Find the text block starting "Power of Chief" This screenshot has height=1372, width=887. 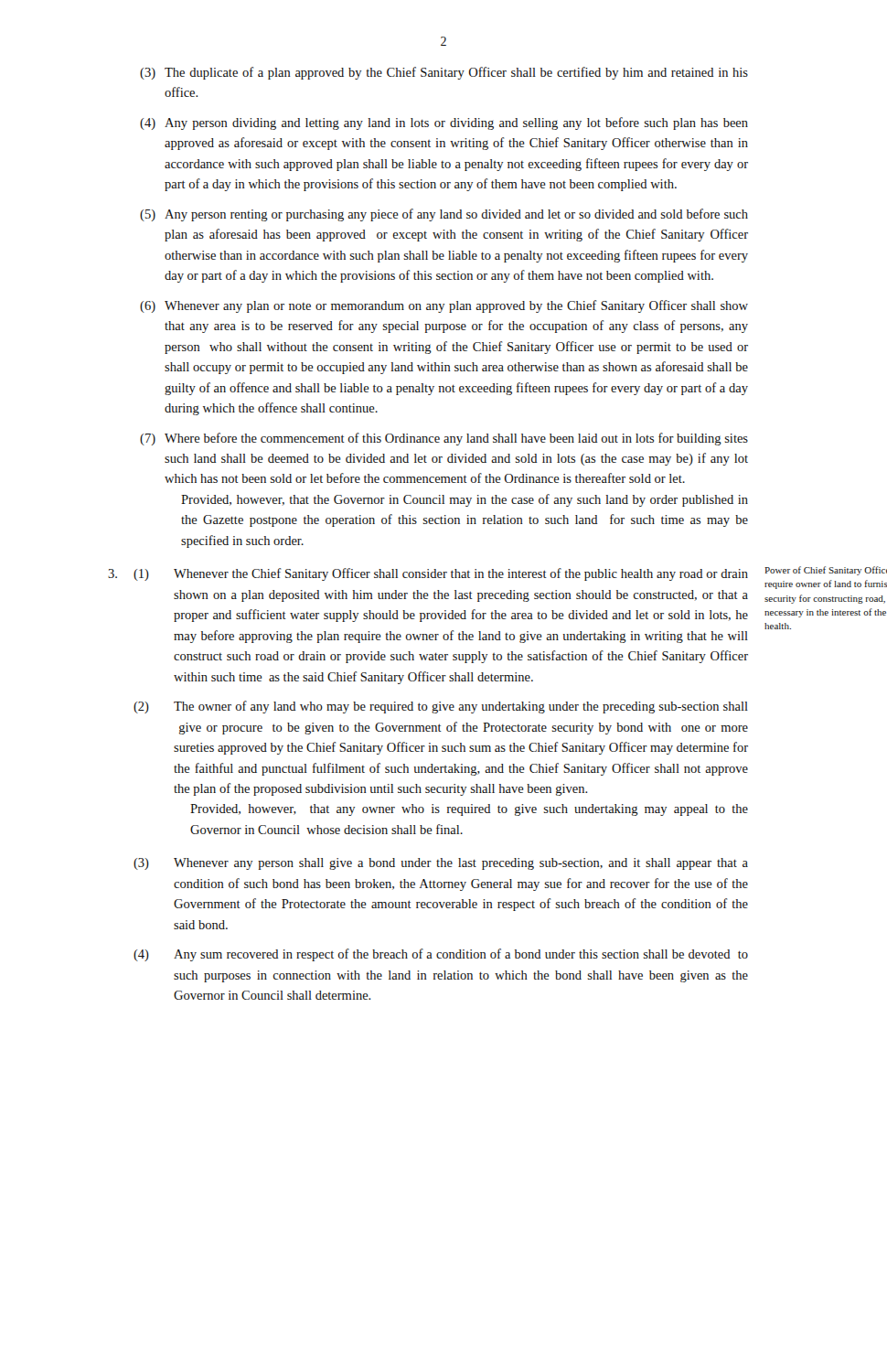[826, 598]
